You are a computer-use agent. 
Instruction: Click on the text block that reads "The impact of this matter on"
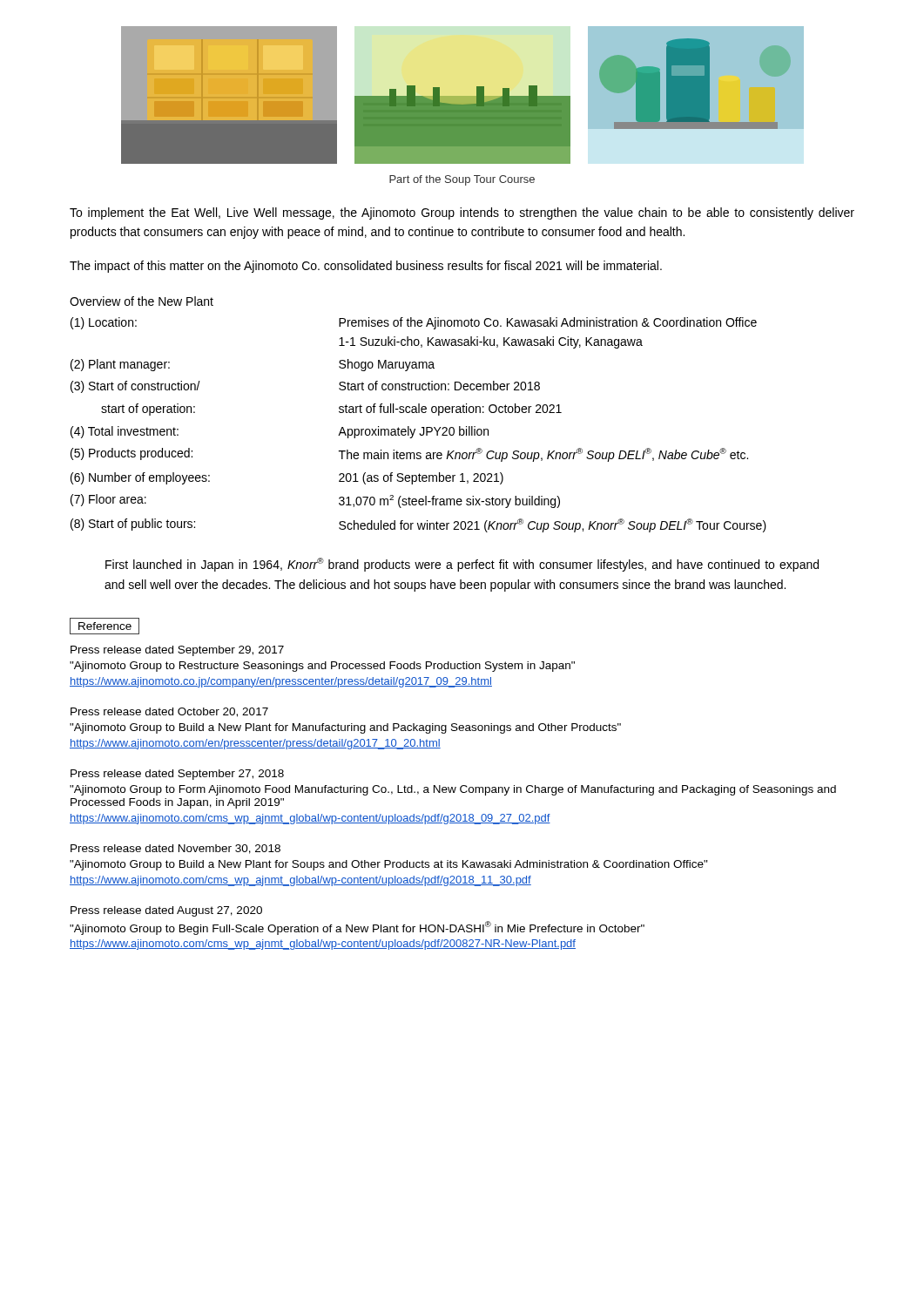coord(366,266)
